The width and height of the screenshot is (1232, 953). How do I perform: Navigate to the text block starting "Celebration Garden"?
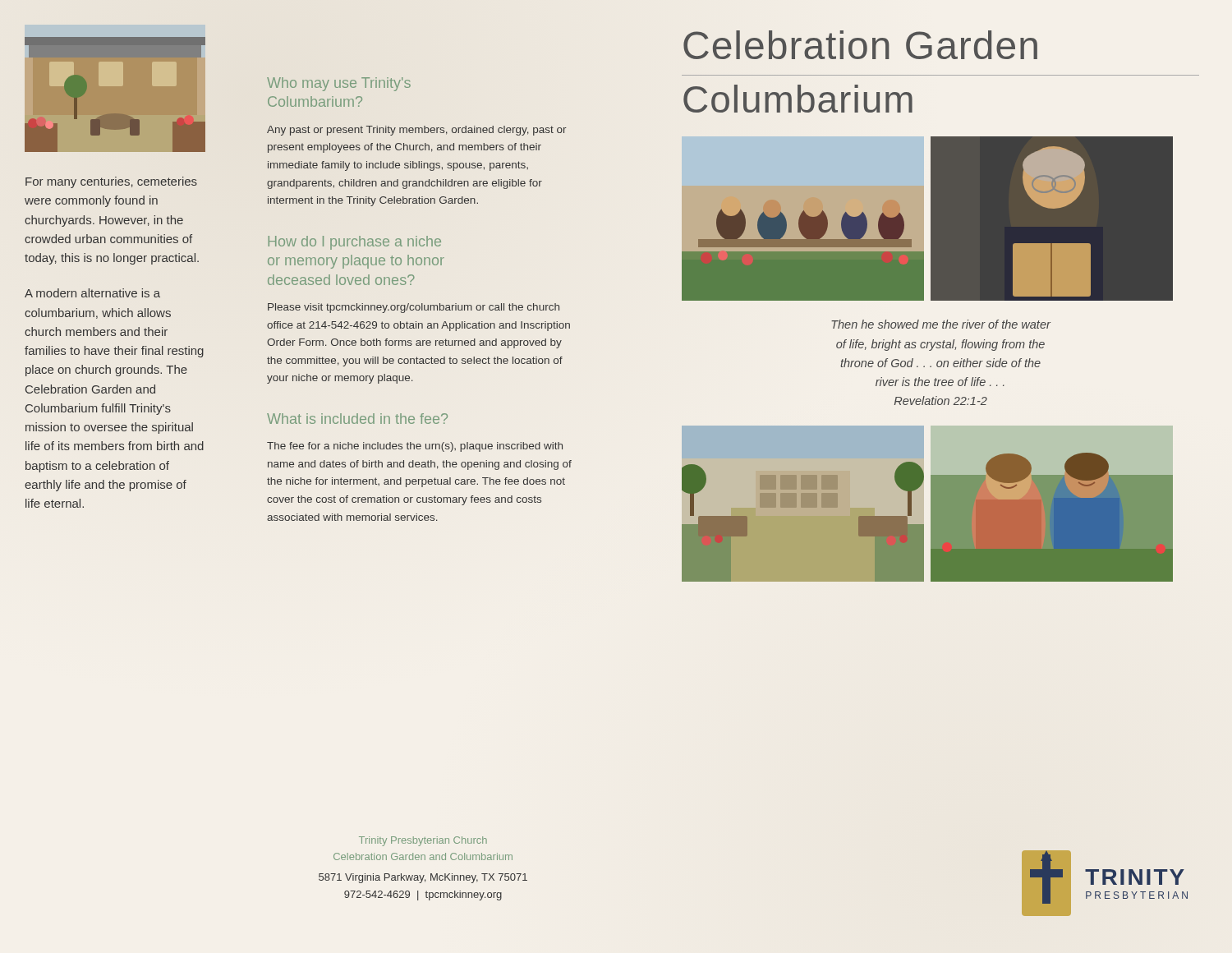(x=861, y=46)
